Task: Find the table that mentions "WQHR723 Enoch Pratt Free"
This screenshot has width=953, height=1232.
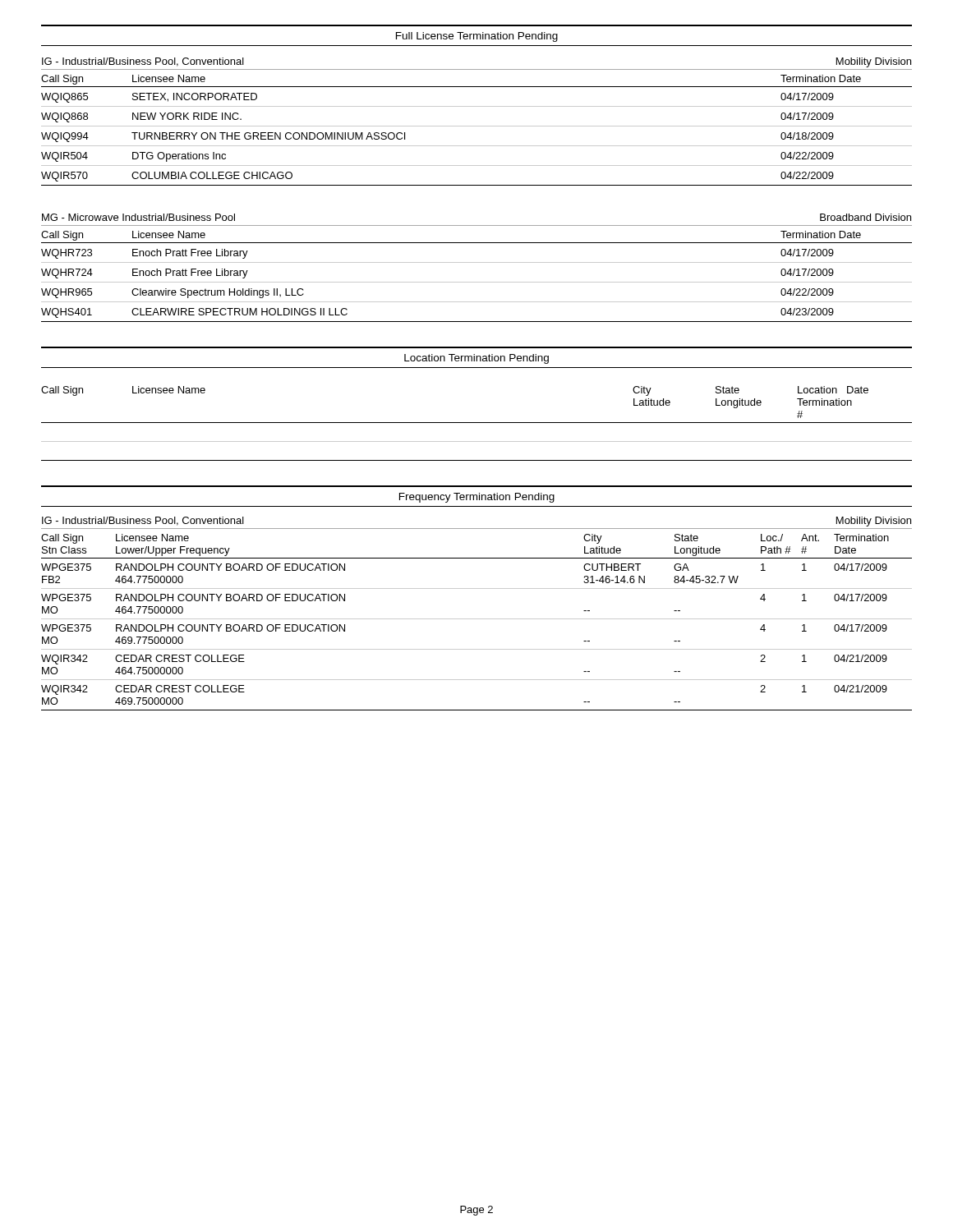Action: [x=476, y=282]
